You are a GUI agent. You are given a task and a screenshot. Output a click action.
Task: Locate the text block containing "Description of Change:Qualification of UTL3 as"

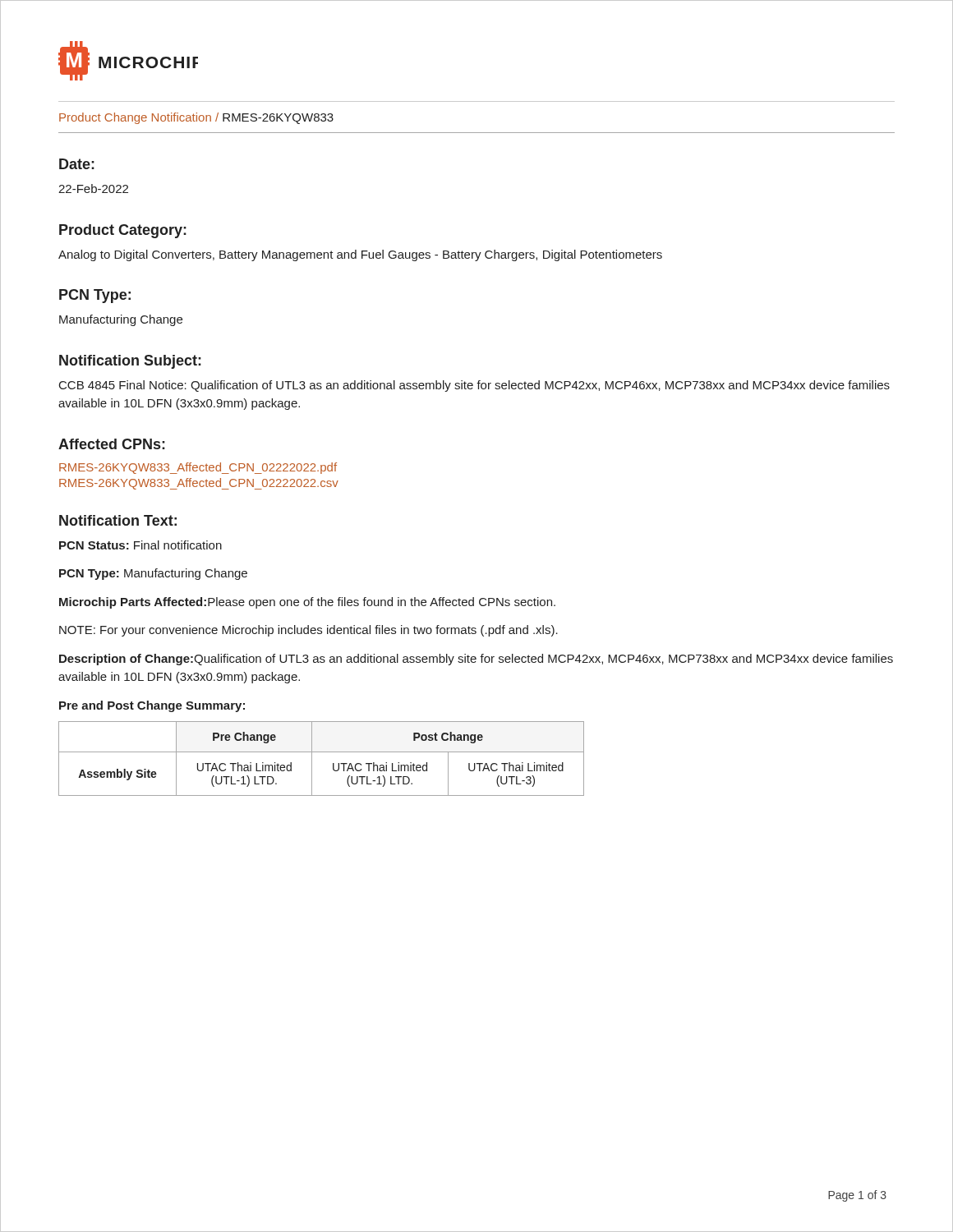(476, 667)
